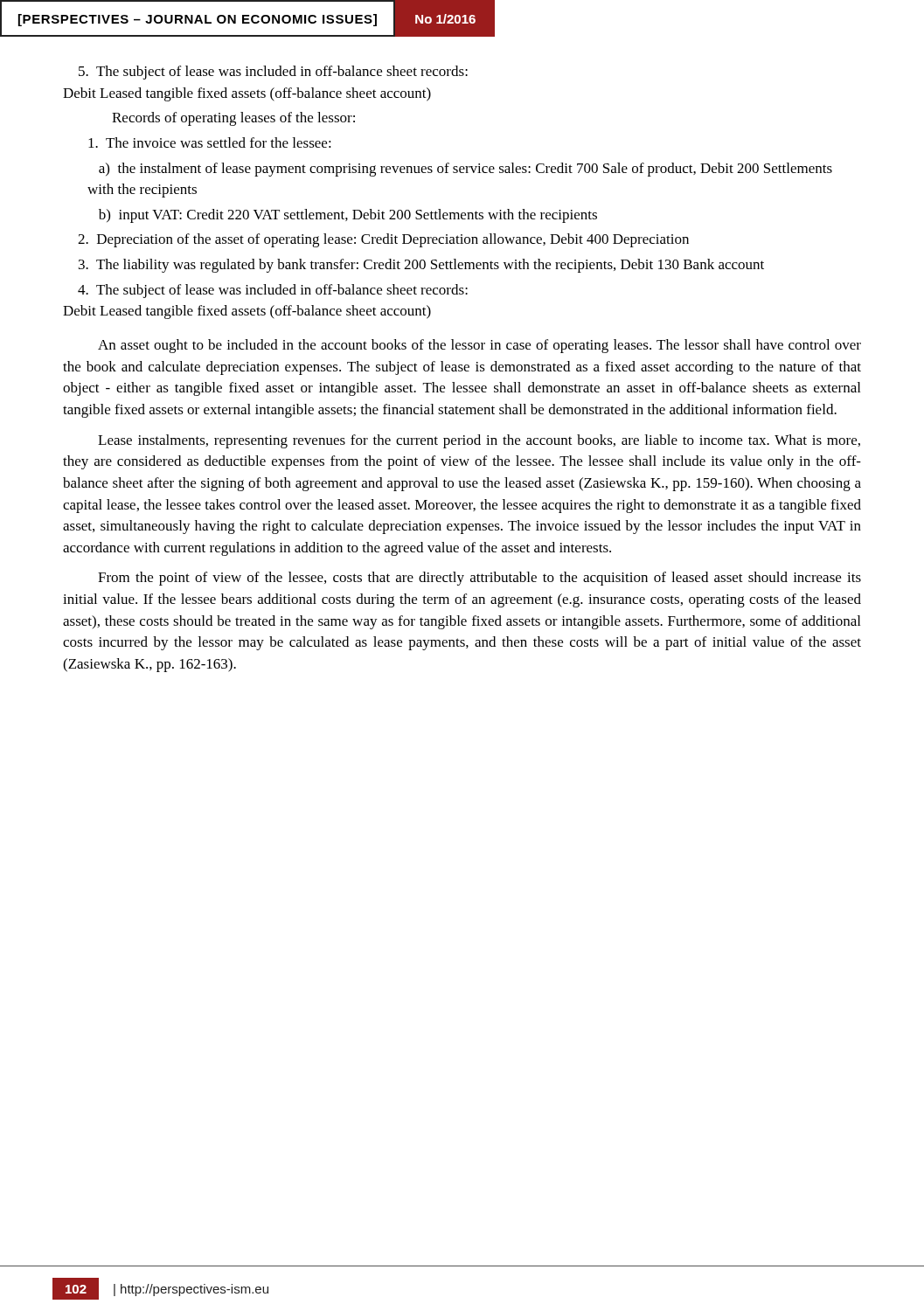This screenshot has width=924, height=1311.
Task: Select the region starting "An asset ought to be included"
Action: pyautogui.click(x=462, y=377)
